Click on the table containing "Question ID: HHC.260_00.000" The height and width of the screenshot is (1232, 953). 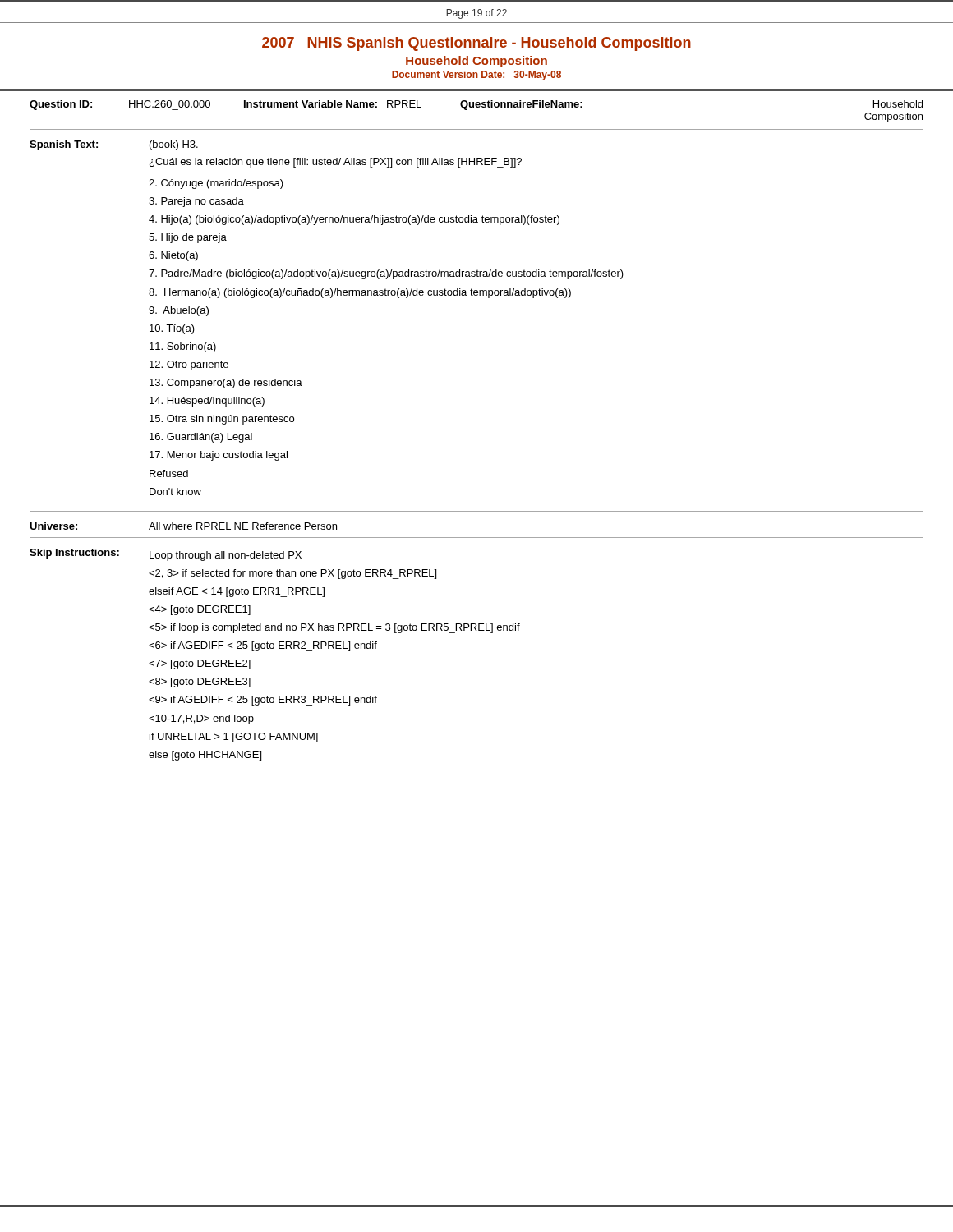pyautogui.click(x=476, y=110)
